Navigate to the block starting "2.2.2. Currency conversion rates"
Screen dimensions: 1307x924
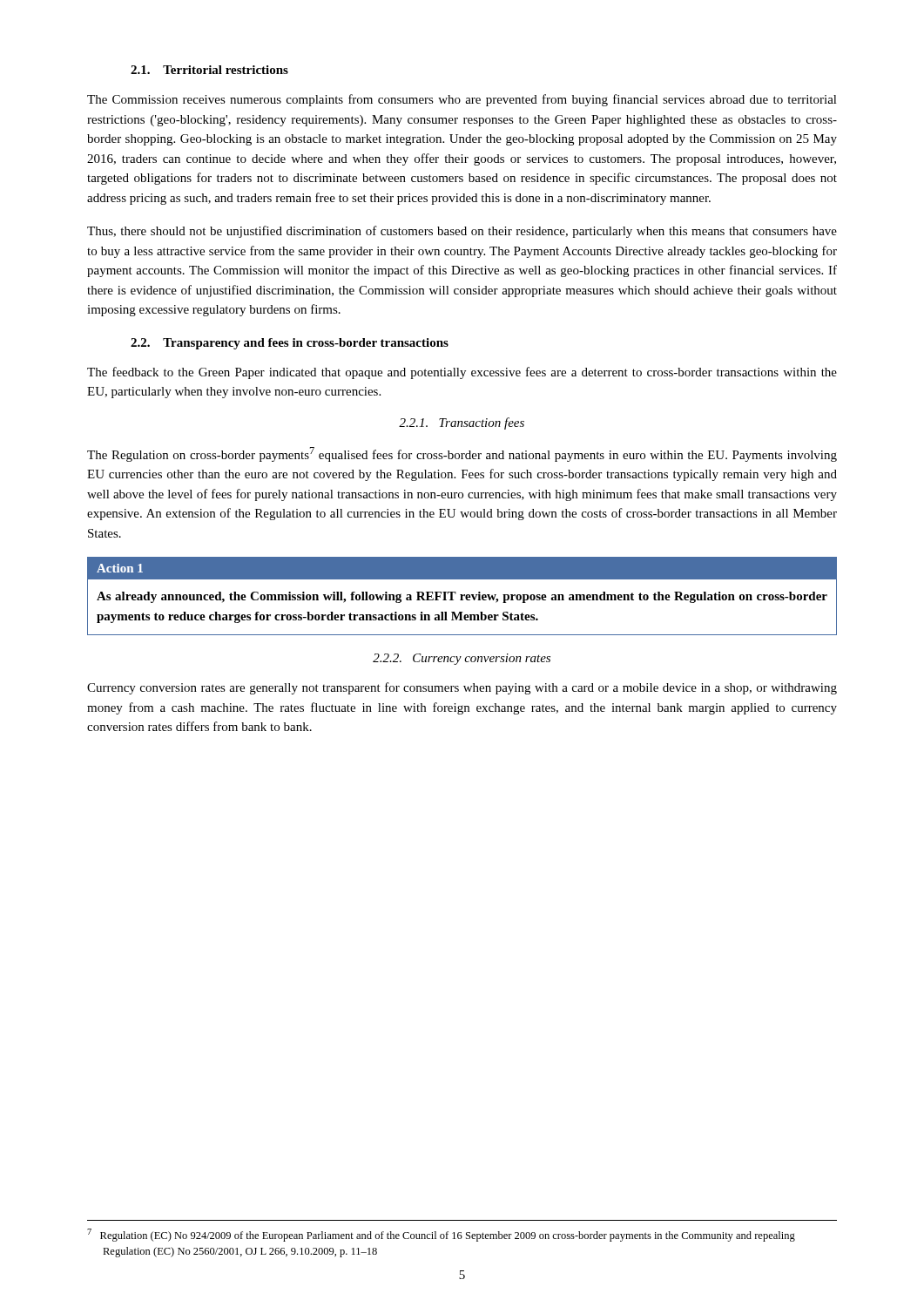[x=462, y=658]
